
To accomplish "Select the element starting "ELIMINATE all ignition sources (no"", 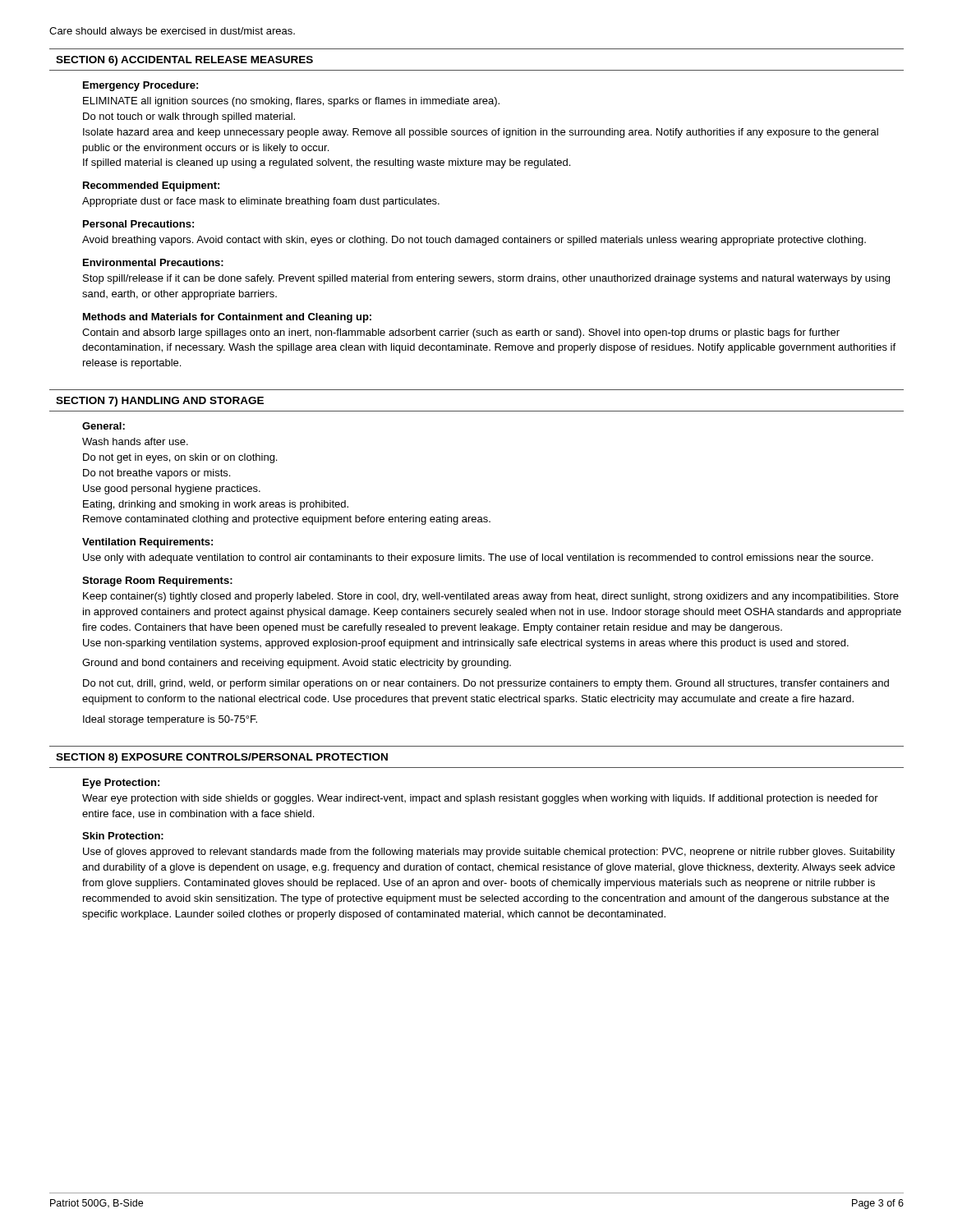I will click(x=480, y=132).
